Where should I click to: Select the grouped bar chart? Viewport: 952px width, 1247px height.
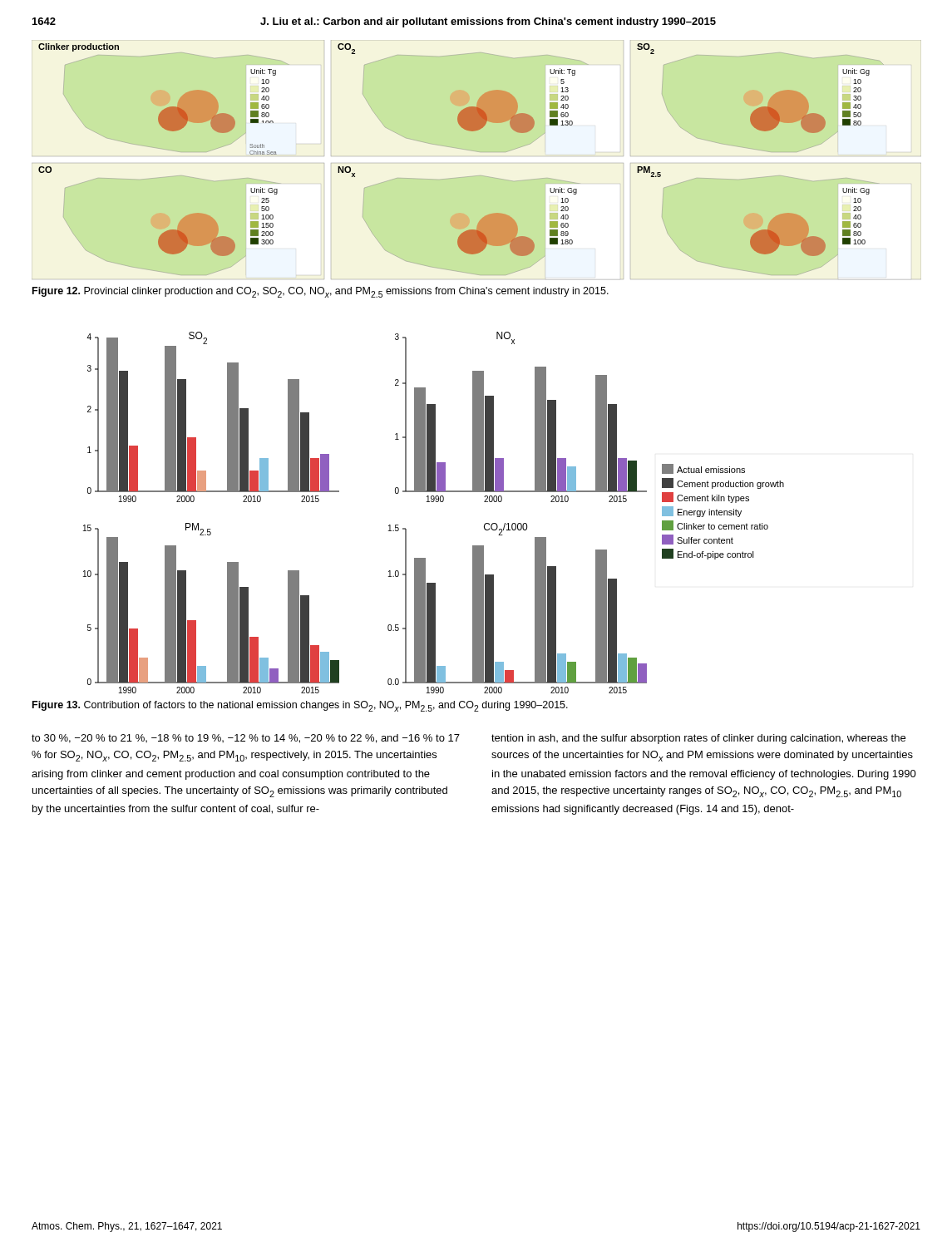click(x=476, y=504)
